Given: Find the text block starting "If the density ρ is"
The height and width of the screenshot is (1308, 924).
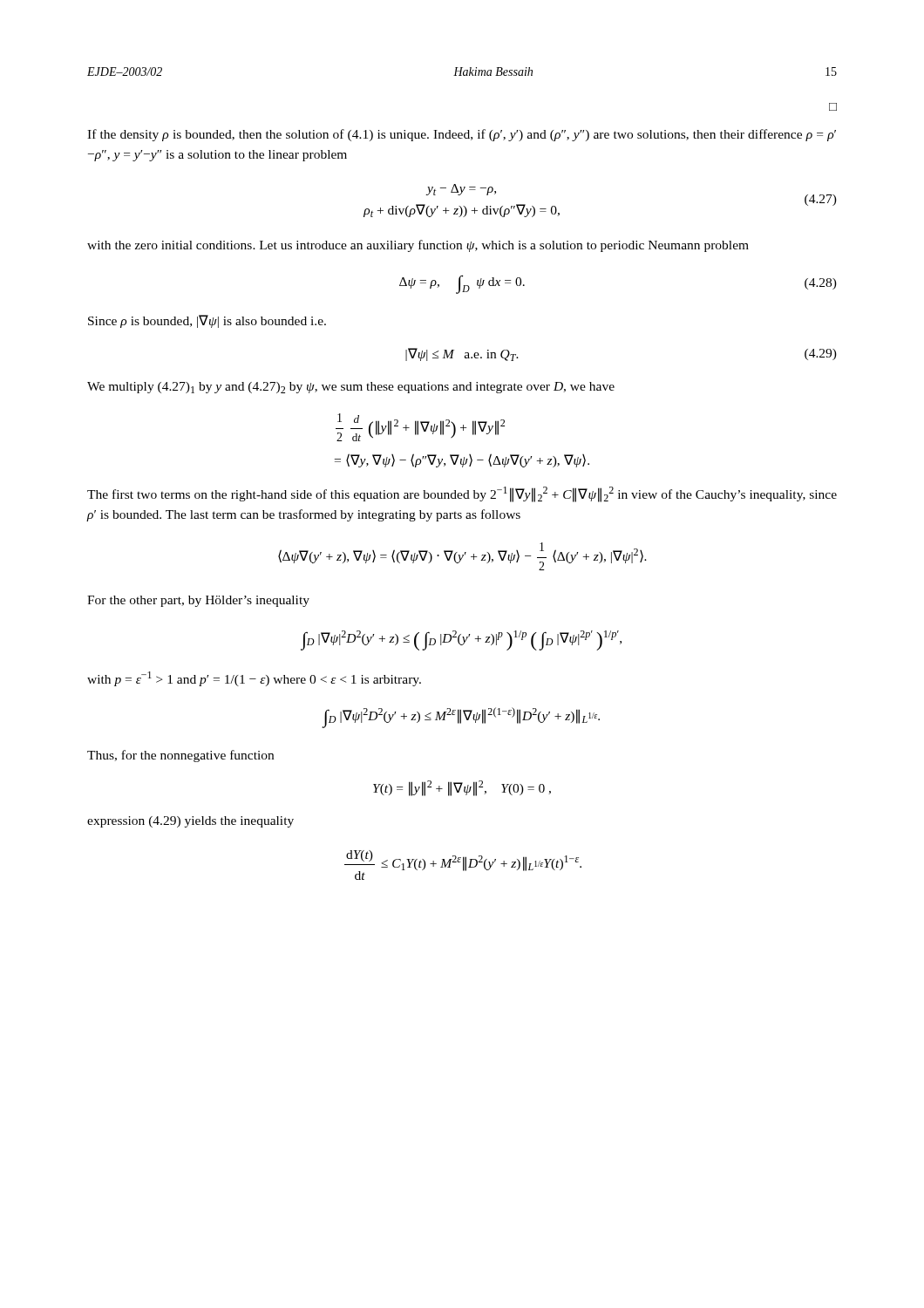Looking at the screenshot, I should click(462, 144).
